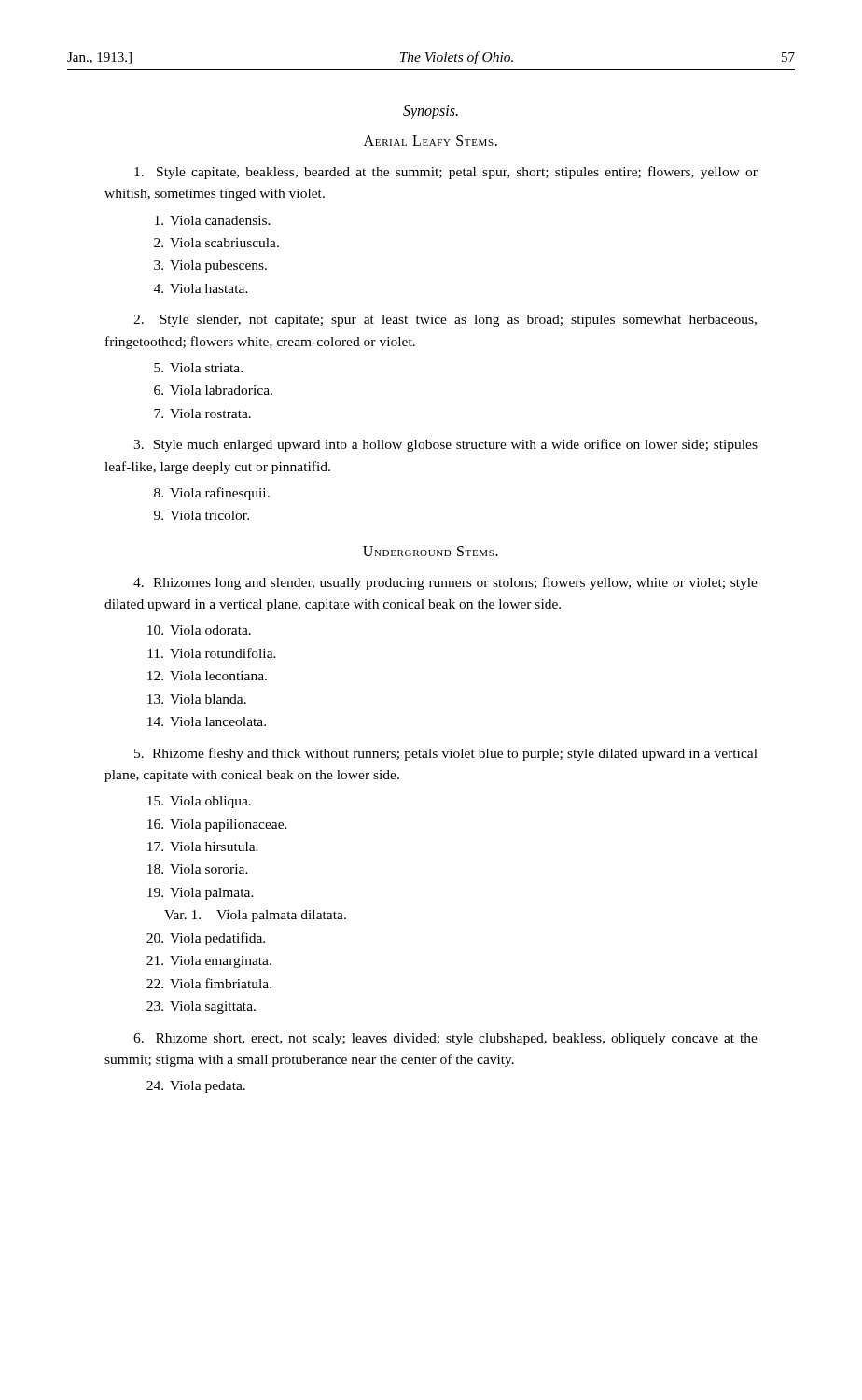Image resolution: width=862 pixels, height=1400 pixels.
Task: Locate the list item with the text "24.Viola pedata."
Action: (x=192, y=1086)
